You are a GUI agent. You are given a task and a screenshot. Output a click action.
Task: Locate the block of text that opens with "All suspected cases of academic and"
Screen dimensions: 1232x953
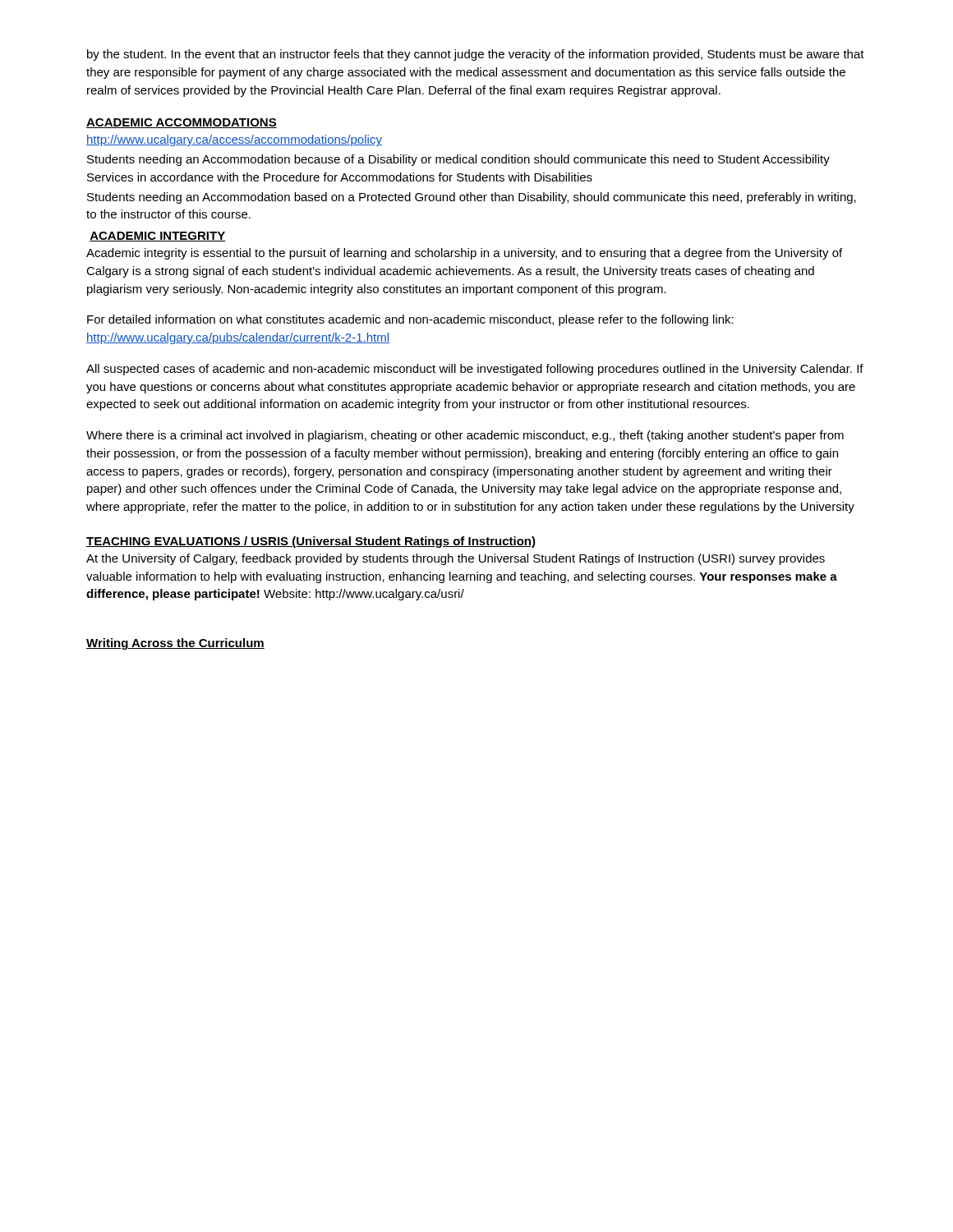(476, 386)
